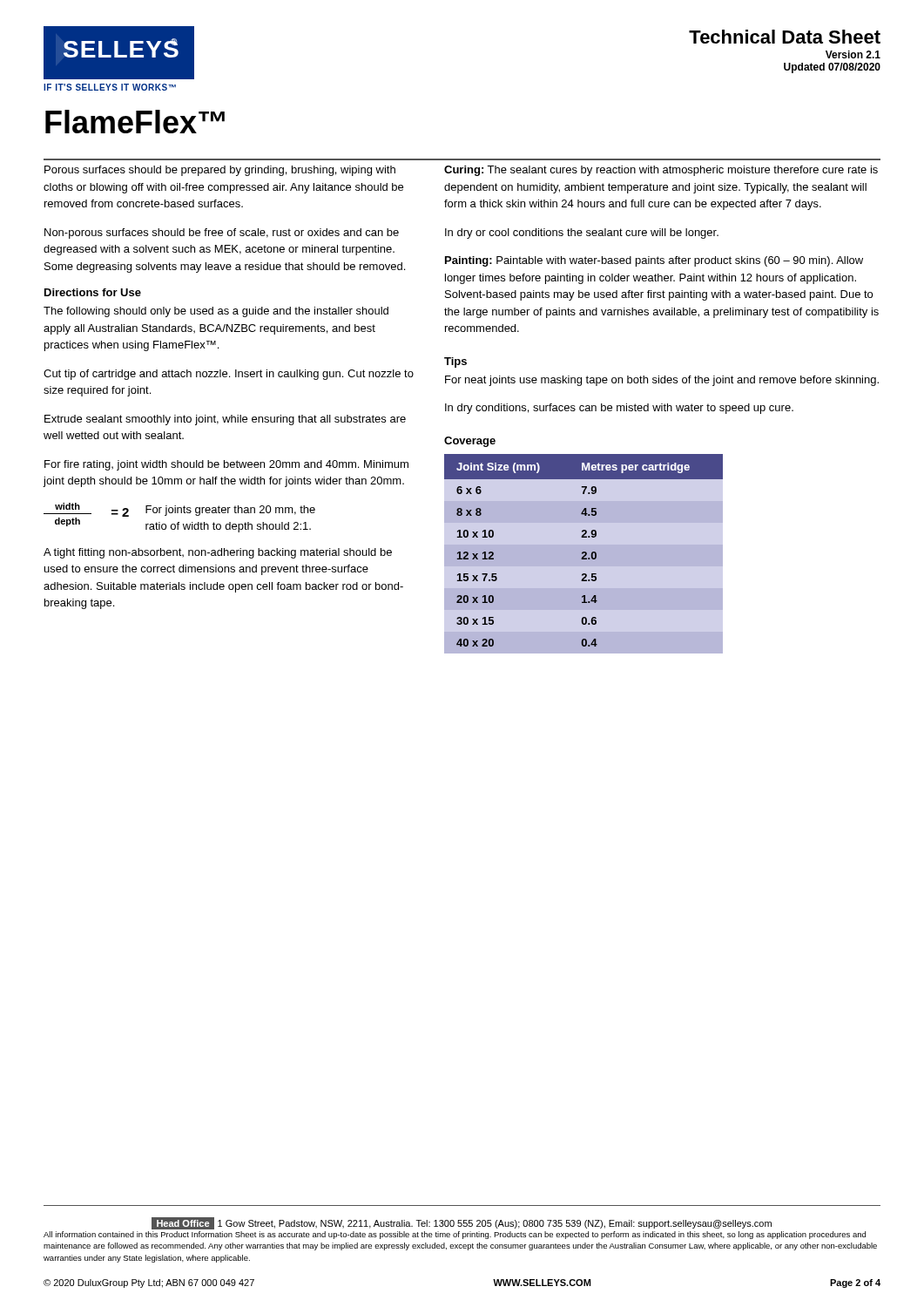Point to the passage starting "Directions for Use"
924x1307 pixels.
tap(92, 292)
